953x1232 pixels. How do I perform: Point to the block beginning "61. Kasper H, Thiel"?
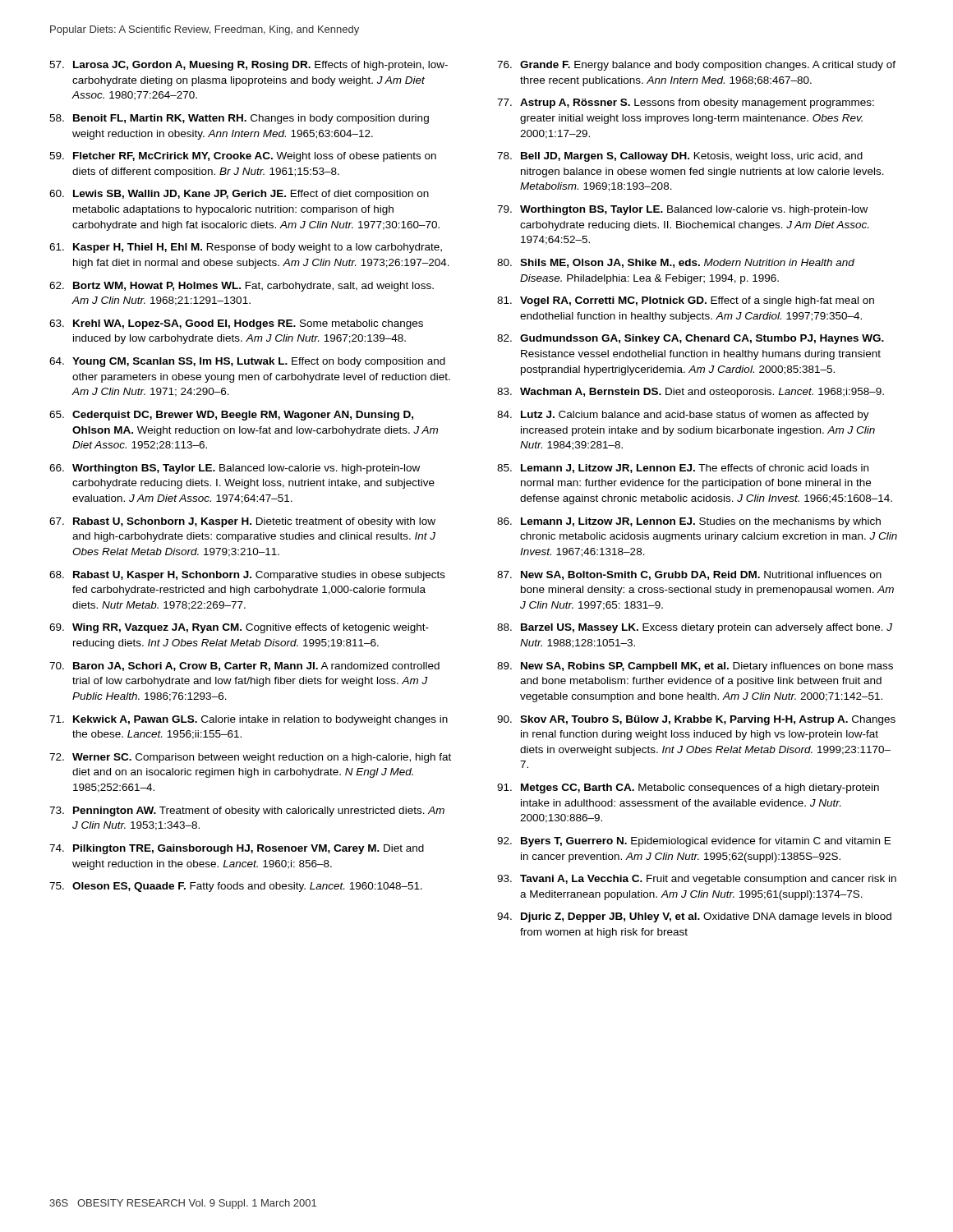click(x=251, y=255)
